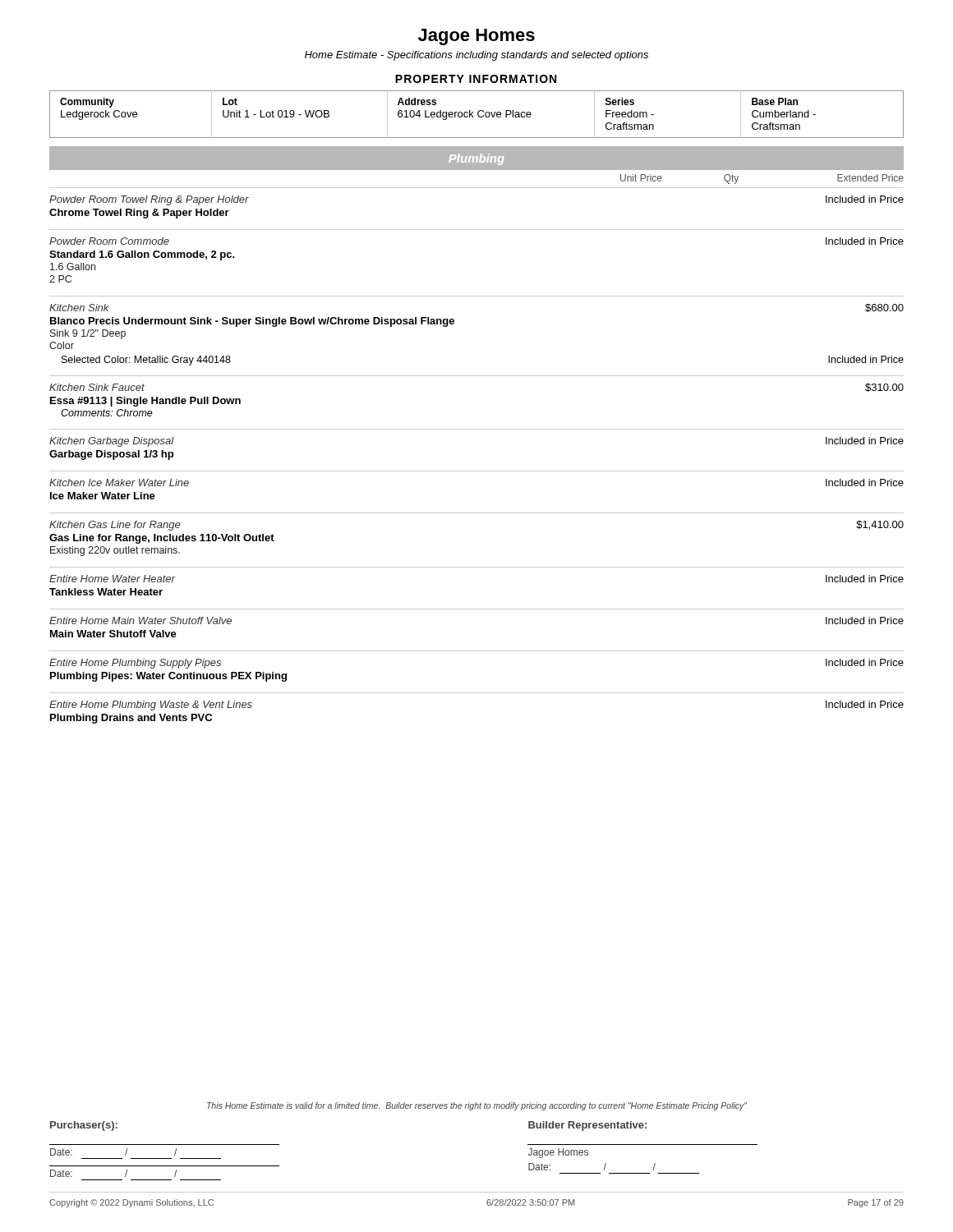Locate the text block starting "Entire Home Main Water"
This screenshot has width=953, height=1232.
click(150, 620)
